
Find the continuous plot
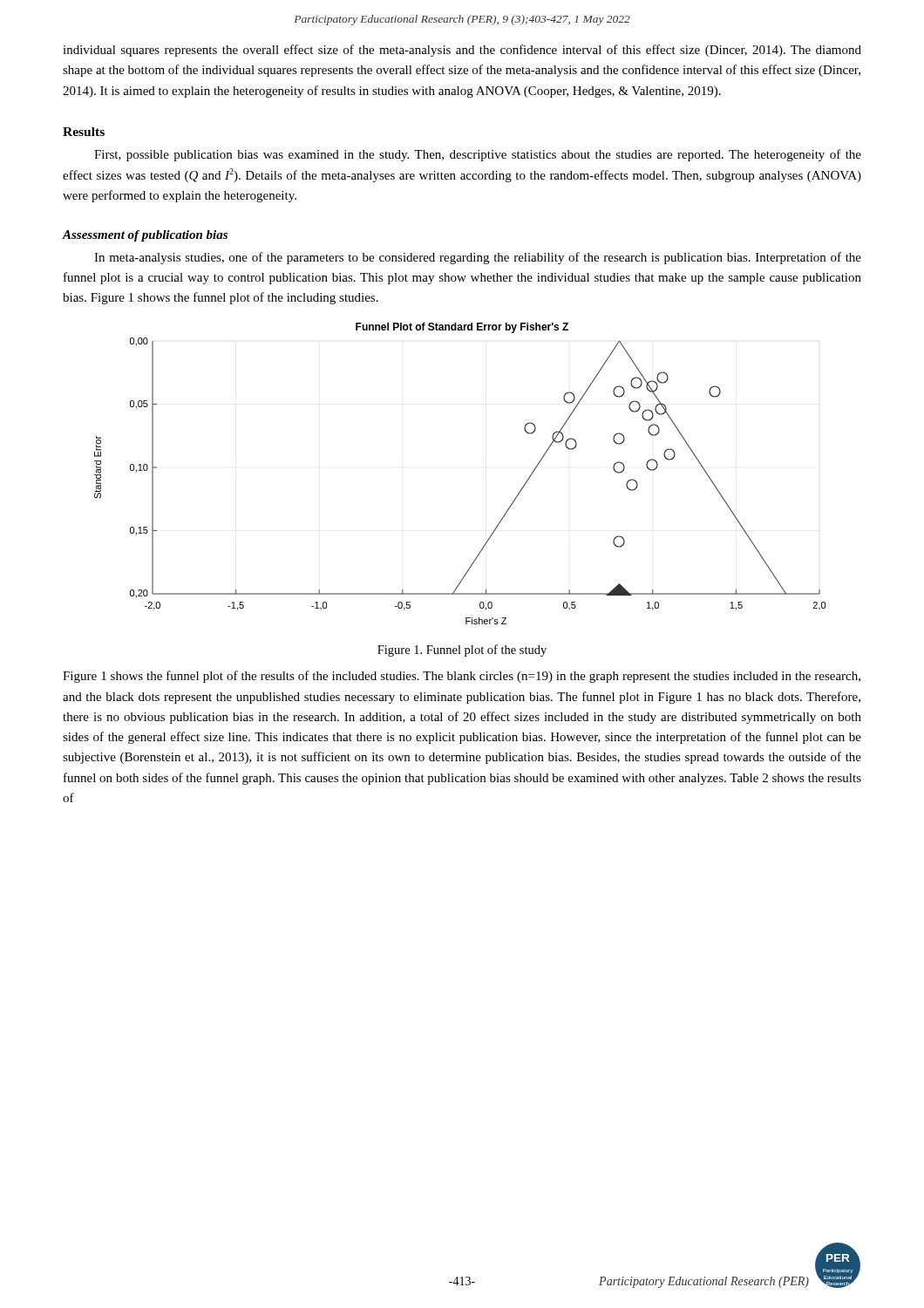click(462, 476)
